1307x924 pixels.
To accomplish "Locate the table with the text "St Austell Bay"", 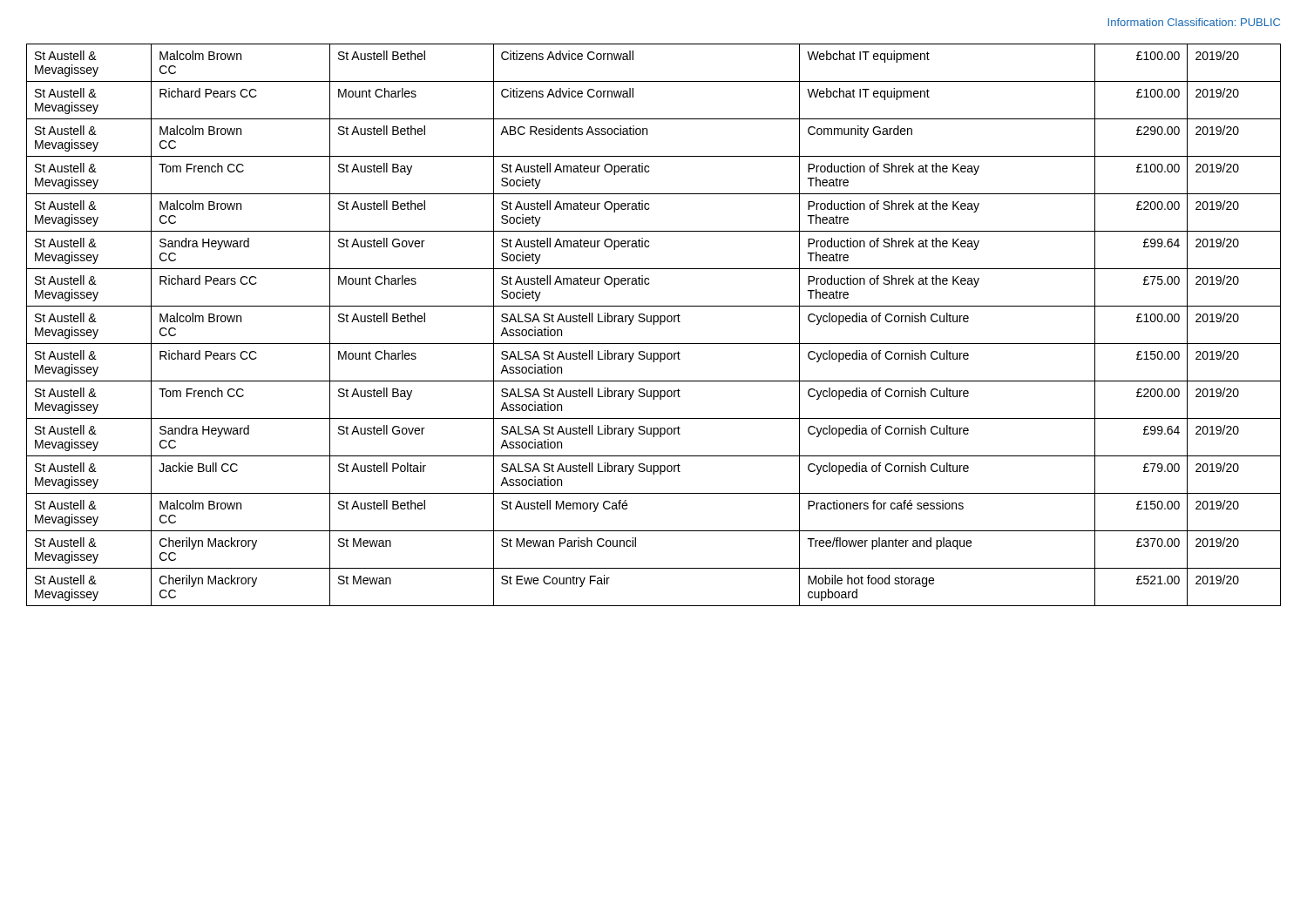I will (654, 325).
